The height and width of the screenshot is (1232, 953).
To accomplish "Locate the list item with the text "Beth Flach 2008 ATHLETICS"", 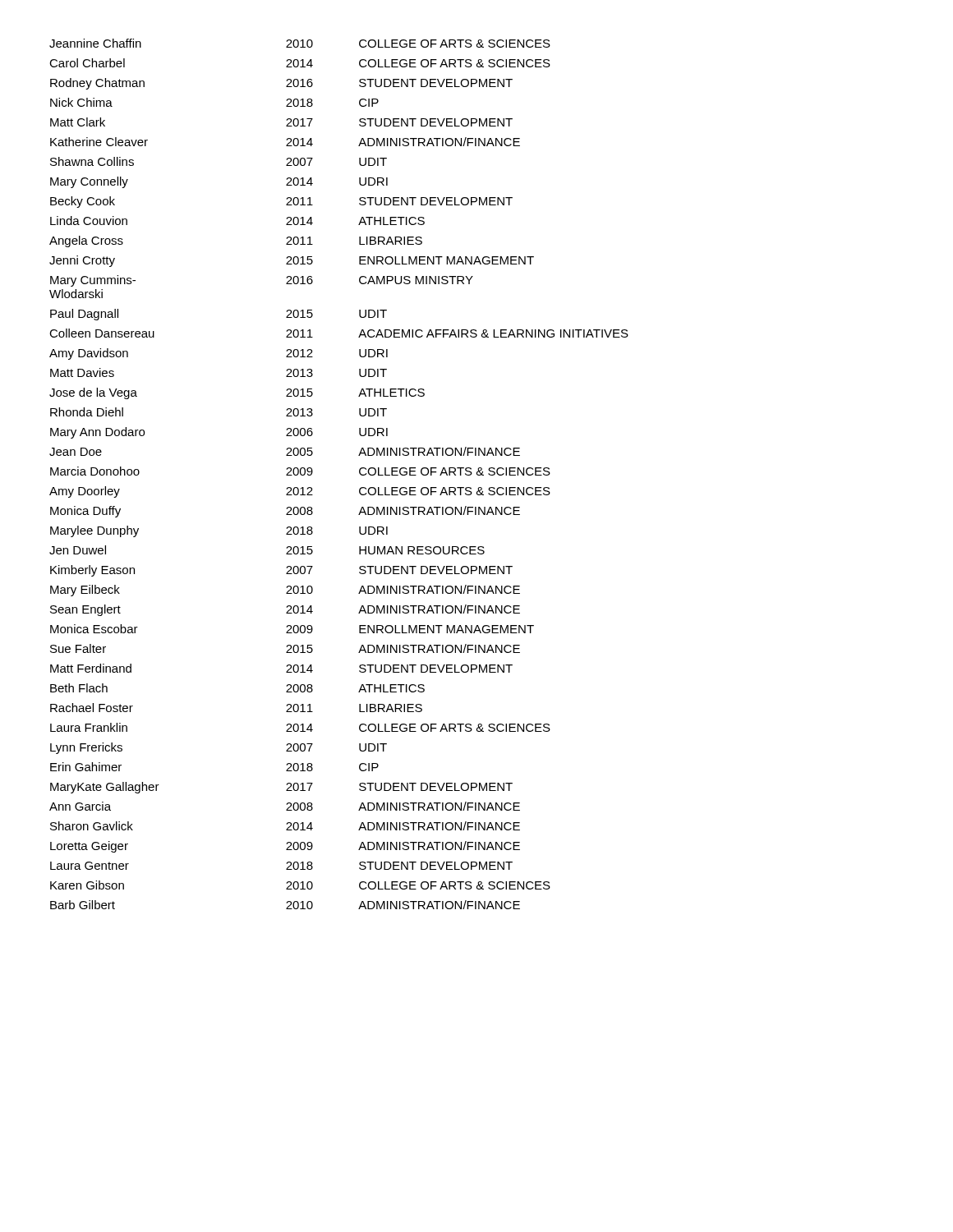I will coord(82,689).
